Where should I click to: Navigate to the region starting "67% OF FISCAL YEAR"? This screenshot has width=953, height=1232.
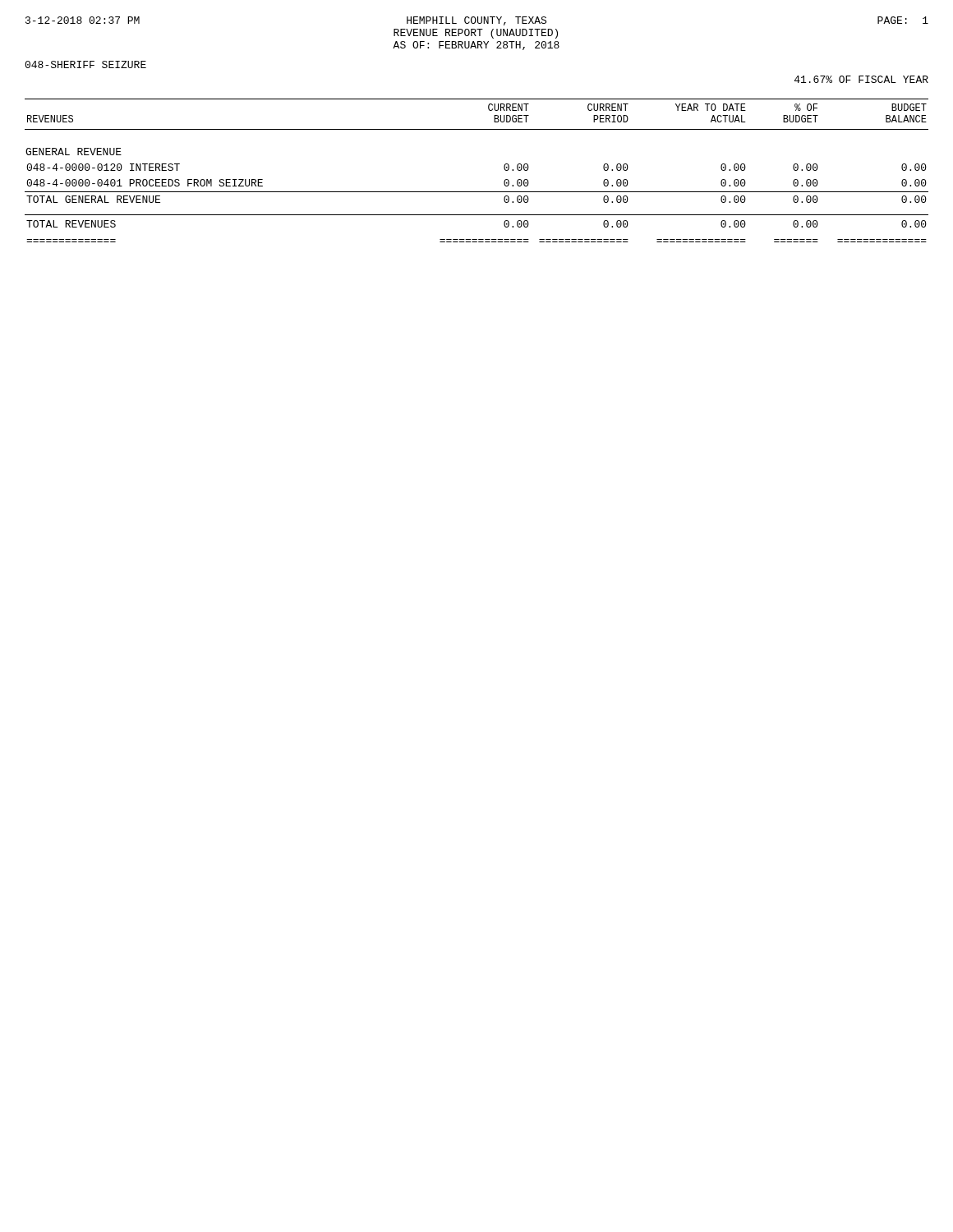pyautogui.click(x=861, y=80)
